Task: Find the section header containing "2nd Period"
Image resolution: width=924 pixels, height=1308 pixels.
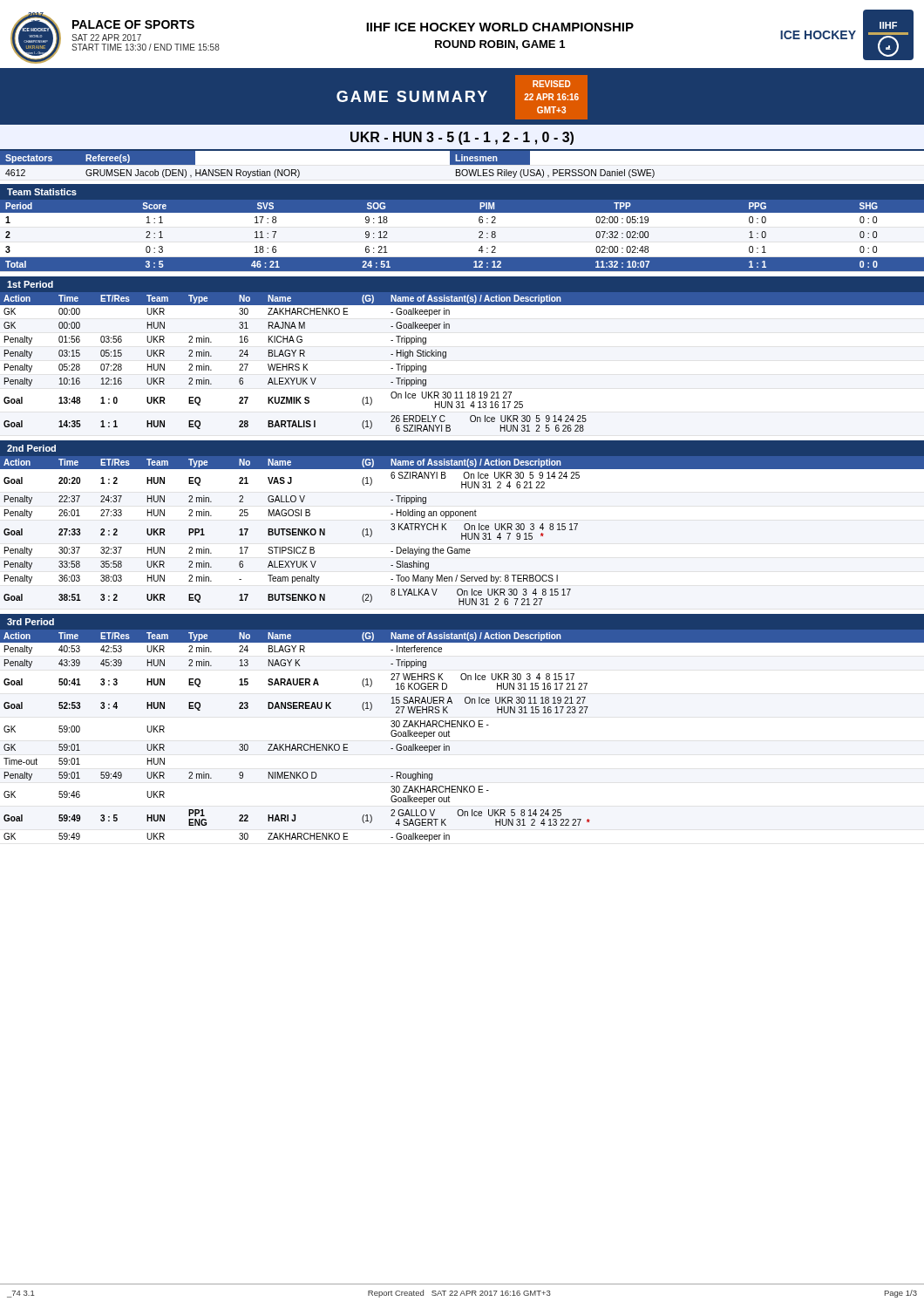Action: click(32, 448)
